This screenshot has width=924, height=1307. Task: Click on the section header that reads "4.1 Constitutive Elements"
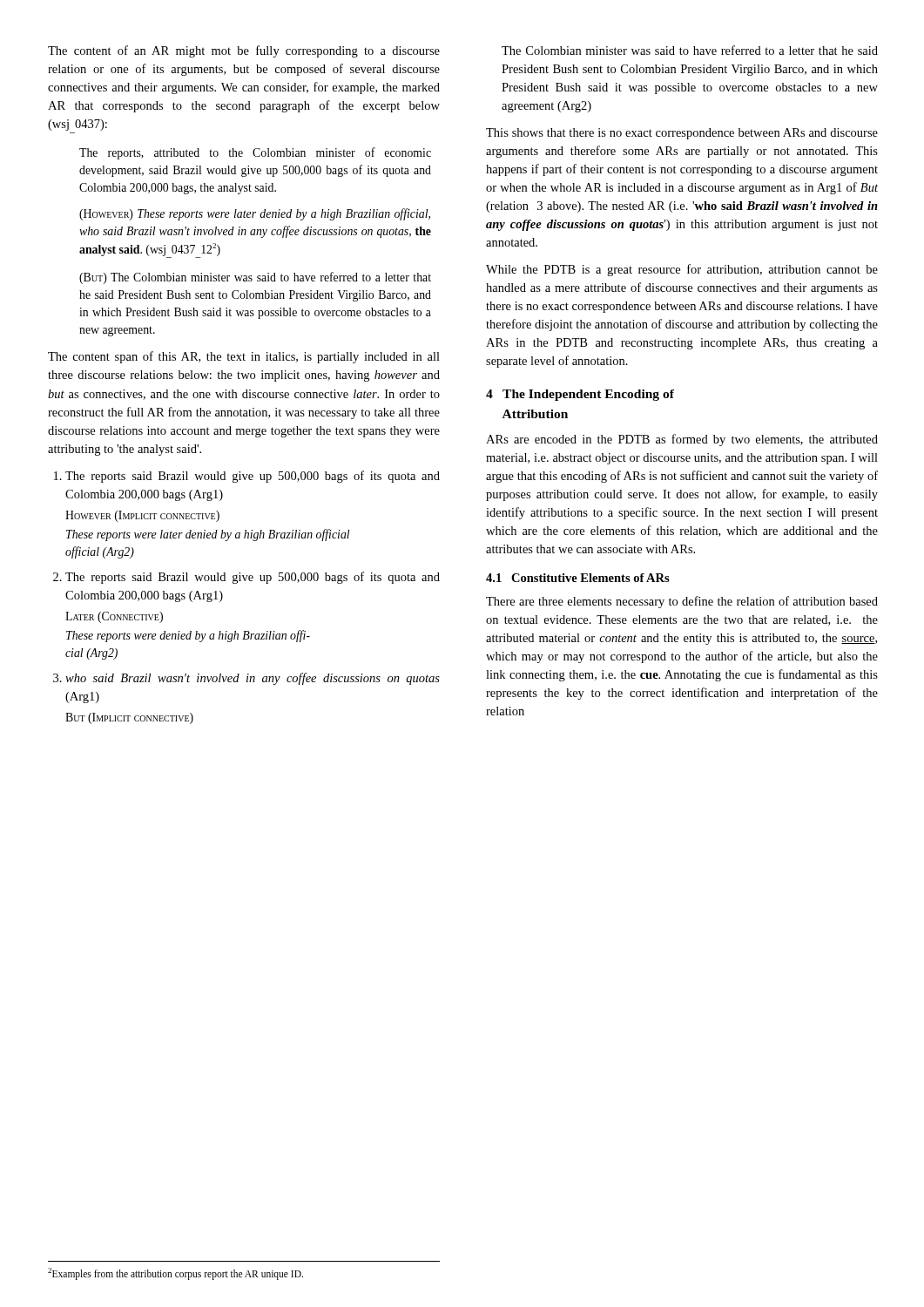[x=578, y=578]
